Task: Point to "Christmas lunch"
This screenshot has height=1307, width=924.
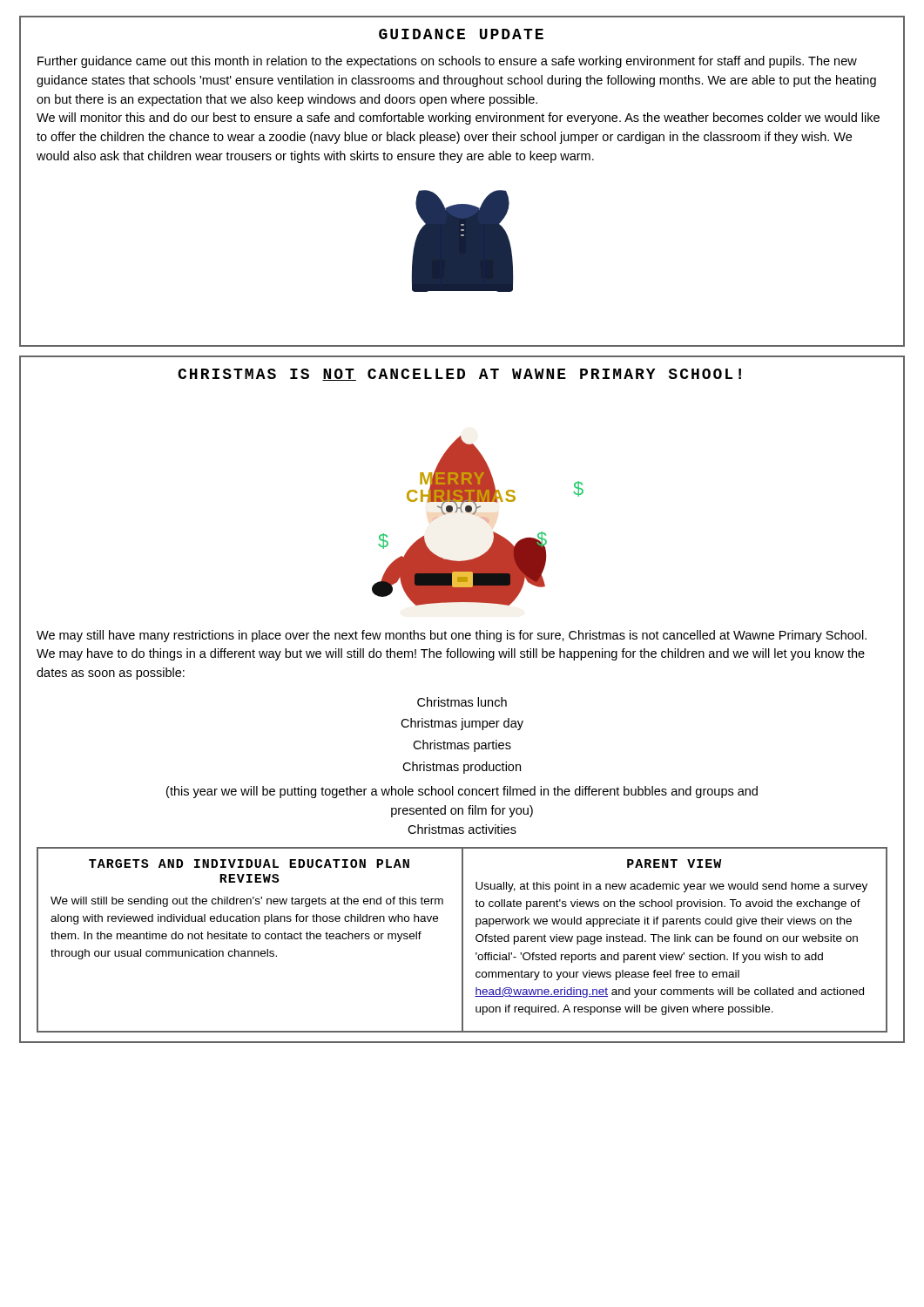Action: point(462,702)
